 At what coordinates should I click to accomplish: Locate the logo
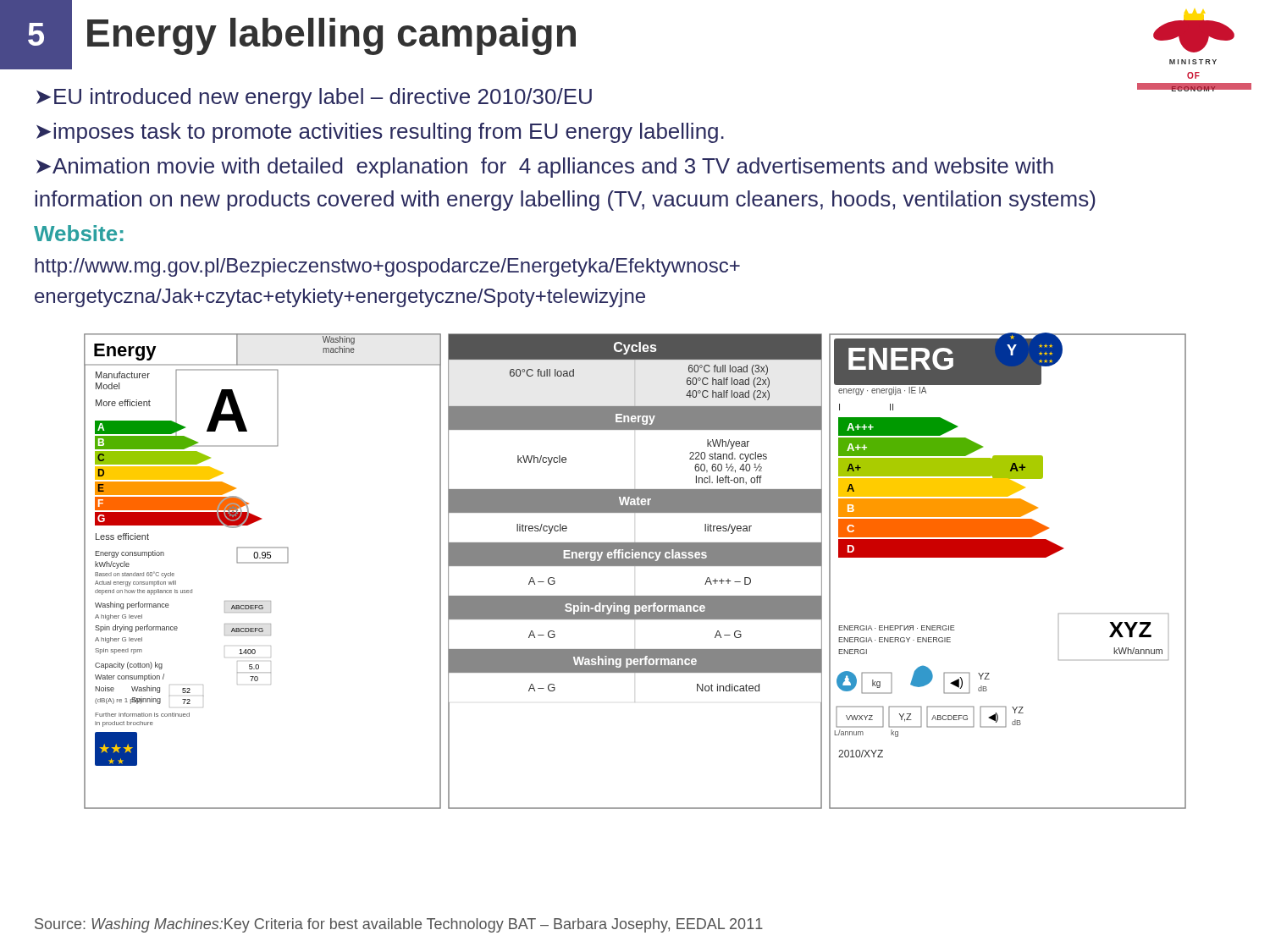(1194, 51)
